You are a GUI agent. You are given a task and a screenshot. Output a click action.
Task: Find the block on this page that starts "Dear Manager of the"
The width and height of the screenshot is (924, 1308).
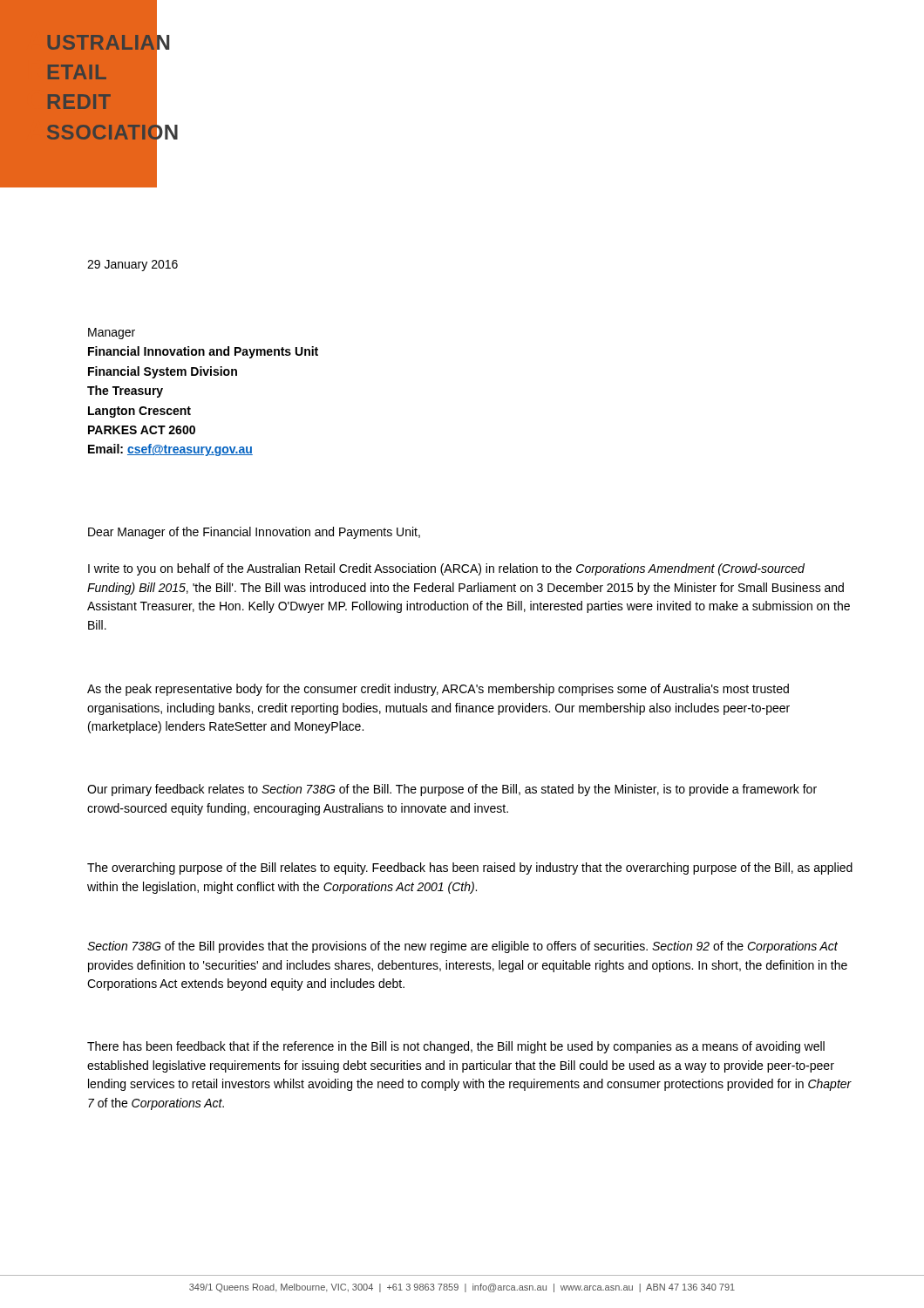tap(254, 532)
